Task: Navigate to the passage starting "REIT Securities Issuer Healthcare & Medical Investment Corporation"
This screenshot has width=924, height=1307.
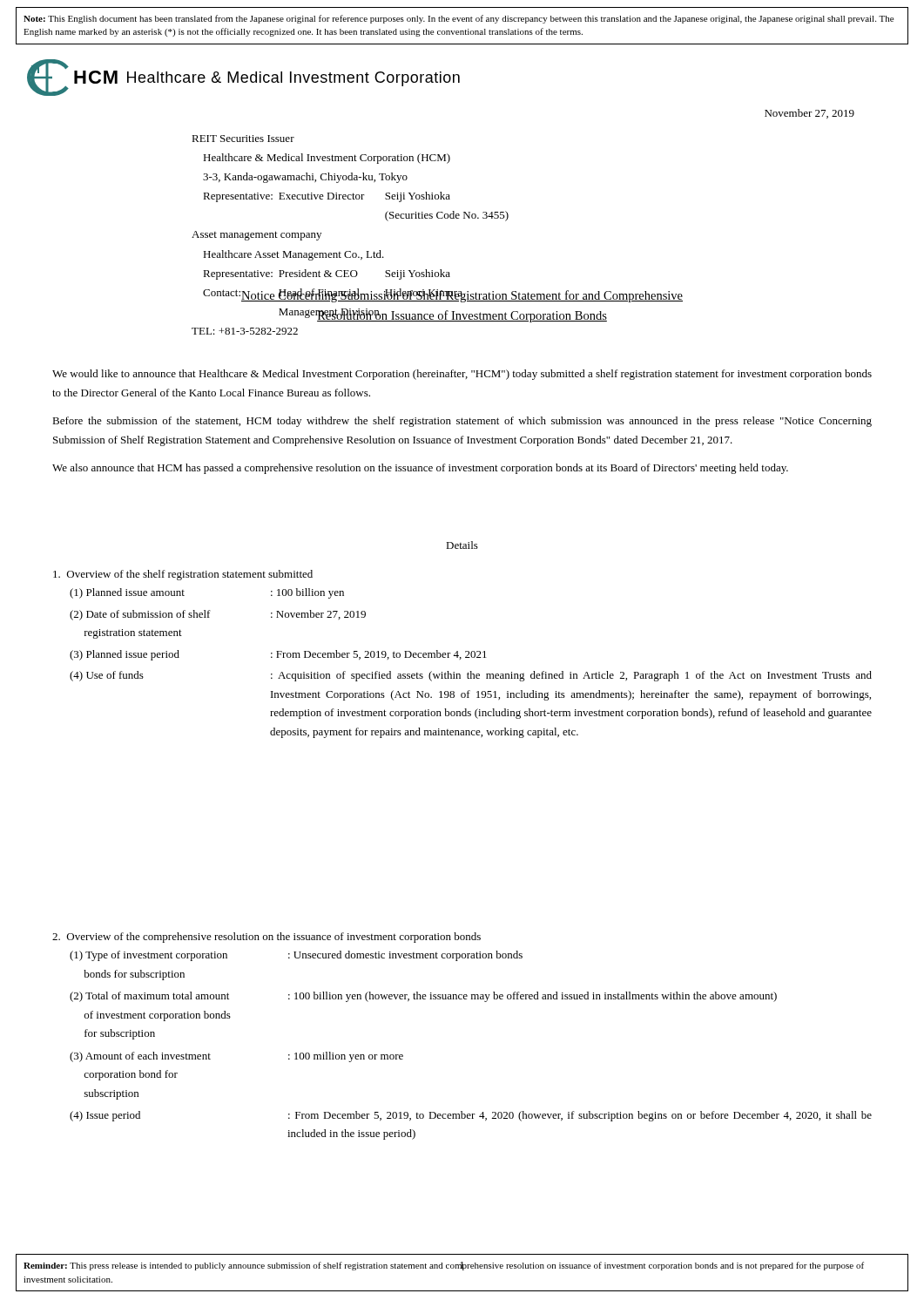Action: pyautogui.click(x=243, y=139)
